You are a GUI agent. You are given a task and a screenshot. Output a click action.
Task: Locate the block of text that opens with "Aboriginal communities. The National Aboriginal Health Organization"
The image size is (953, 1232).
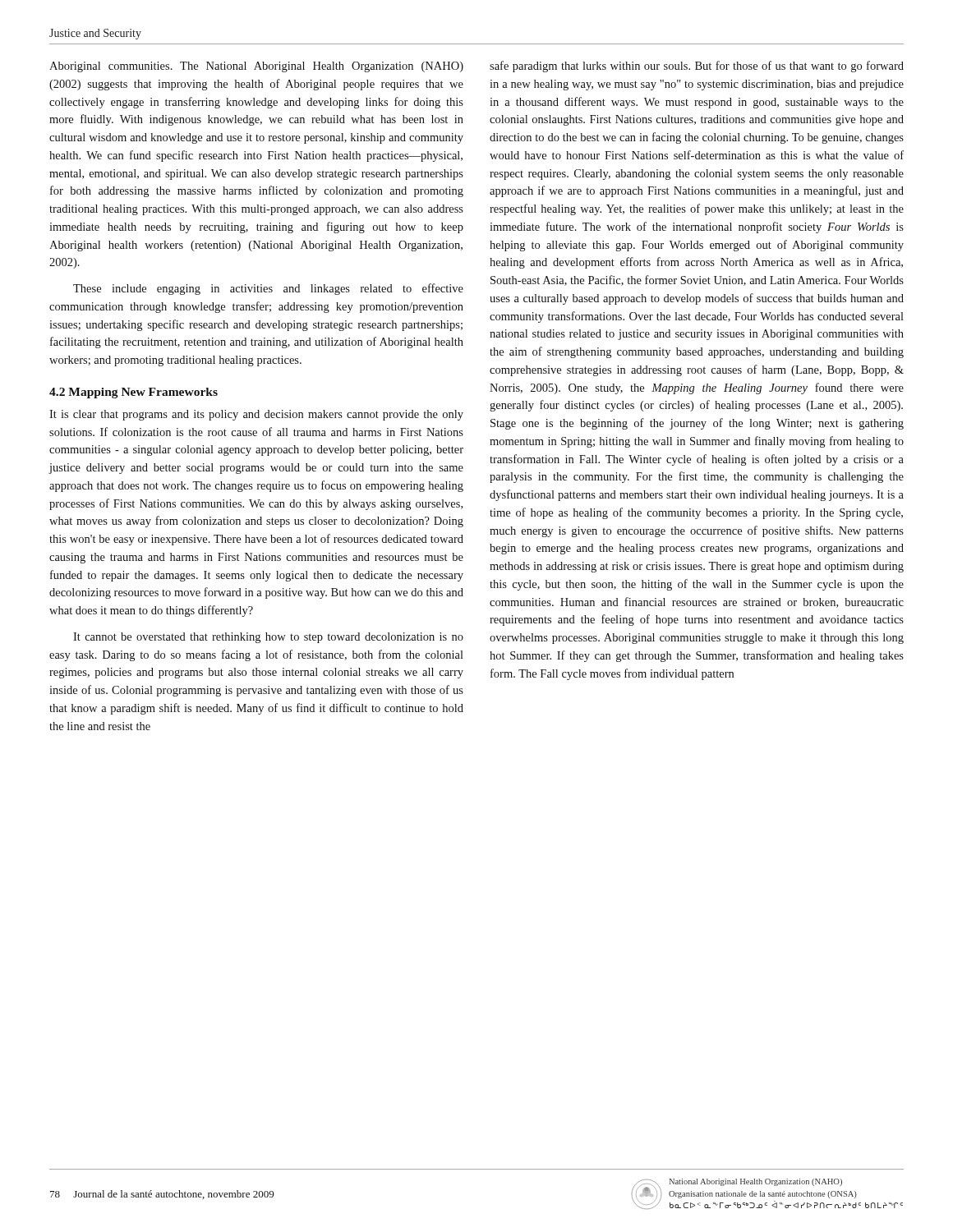256,164
